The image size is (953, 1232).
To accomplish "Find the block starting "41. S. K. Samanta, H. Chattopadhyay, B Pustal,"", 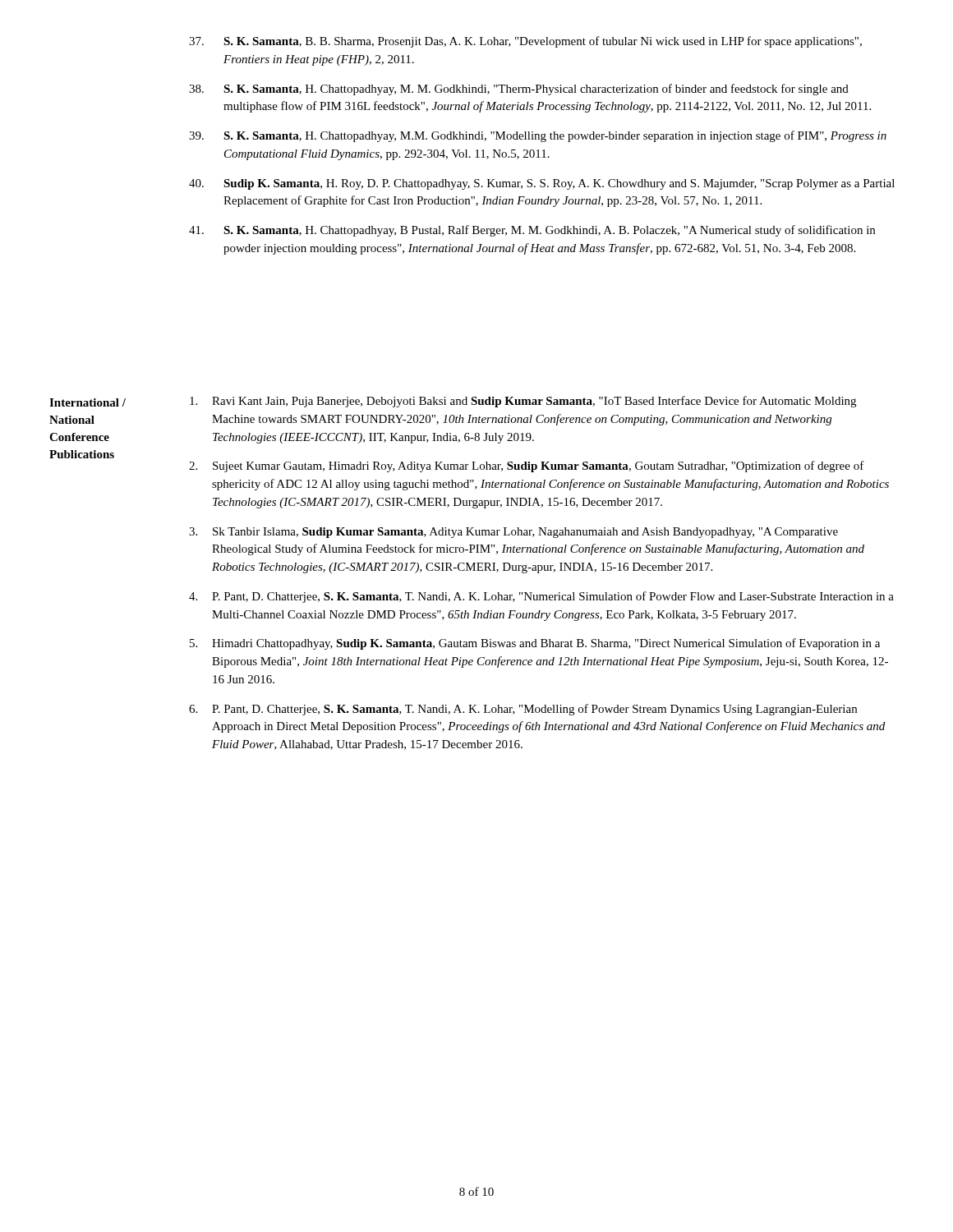I will pos(542,240).
